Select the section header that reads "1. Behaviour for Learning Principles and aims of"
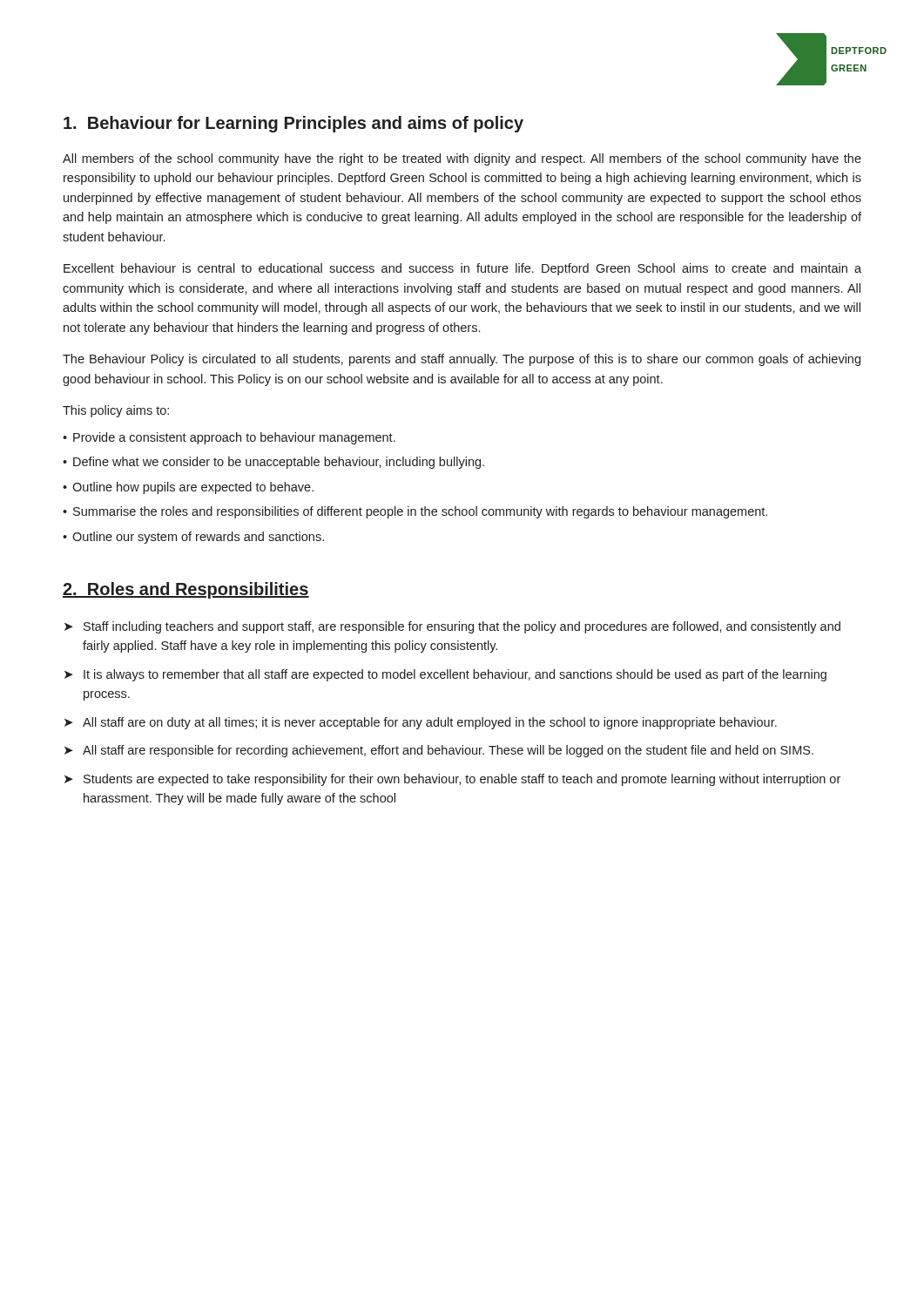The height and width of the screenshot is (1307, 924). tap(293, 123)
